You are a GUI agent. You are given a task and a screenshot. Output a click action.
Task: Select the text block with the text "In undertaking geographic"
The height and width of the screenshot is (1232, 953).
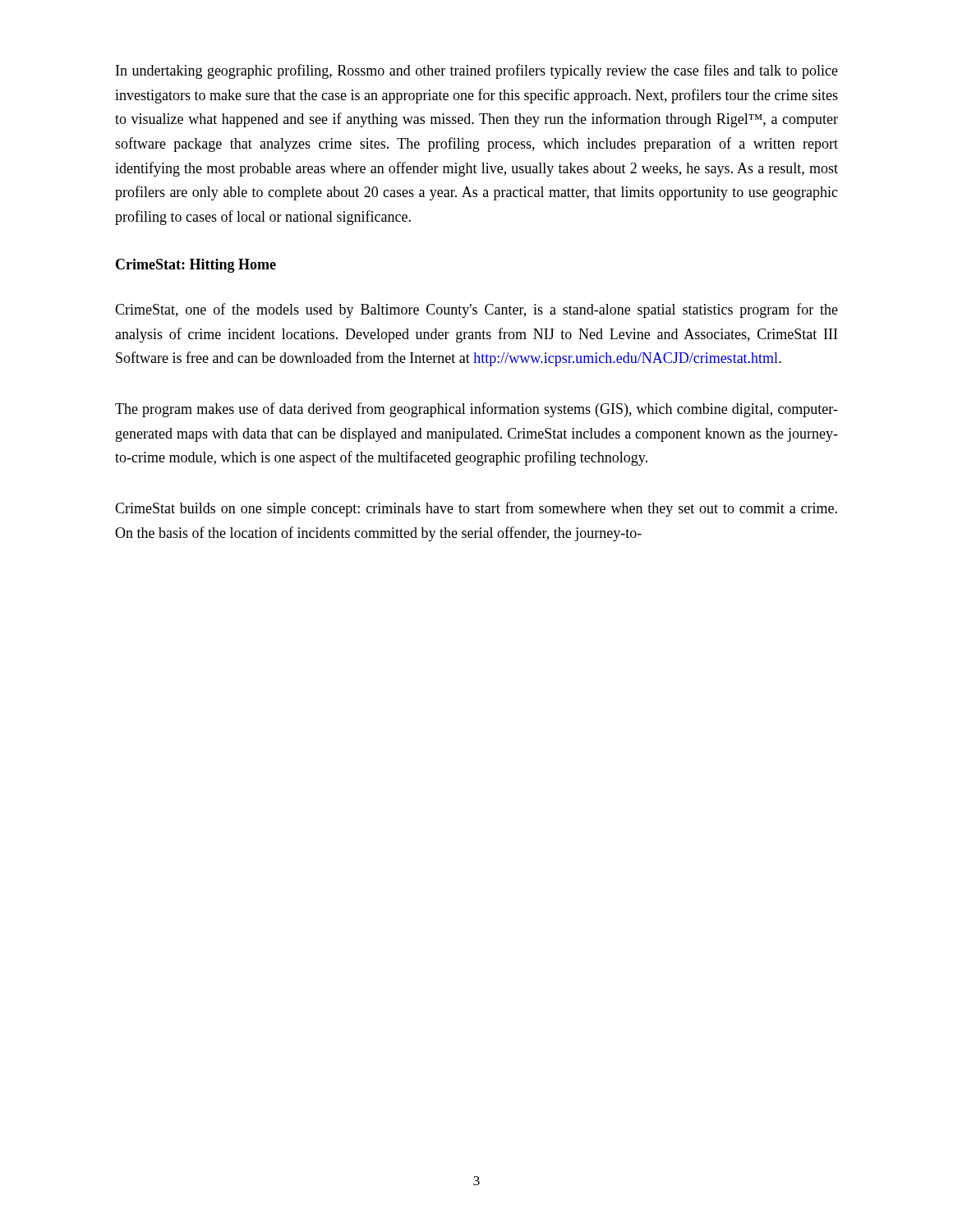point(476,144)
